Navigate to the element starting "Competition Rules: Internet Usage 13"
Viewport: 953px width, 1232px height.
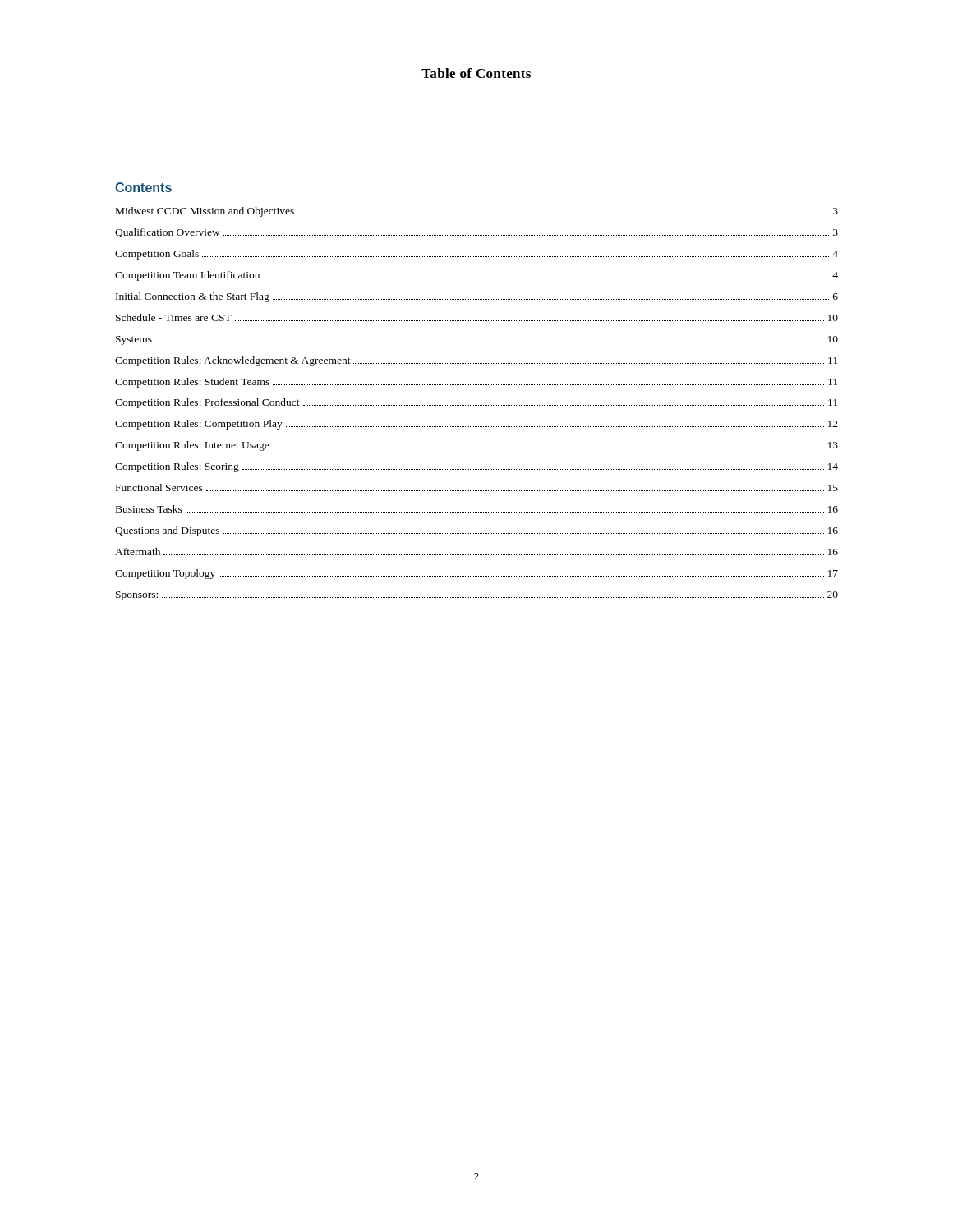pos(476,446)
